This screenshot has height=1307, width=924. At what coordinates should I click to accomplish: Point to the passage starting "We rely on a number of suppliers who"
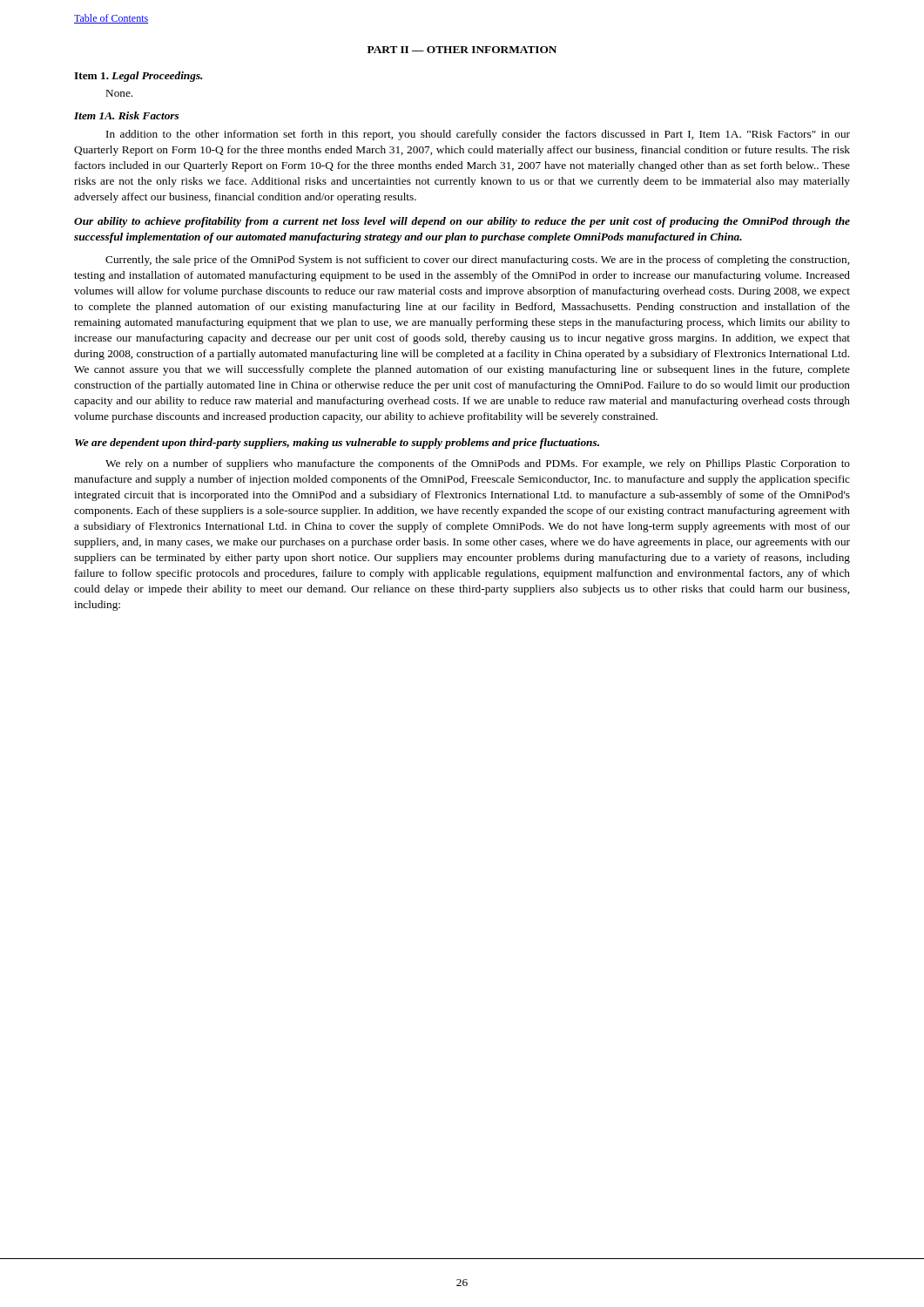tap(462, 533)
